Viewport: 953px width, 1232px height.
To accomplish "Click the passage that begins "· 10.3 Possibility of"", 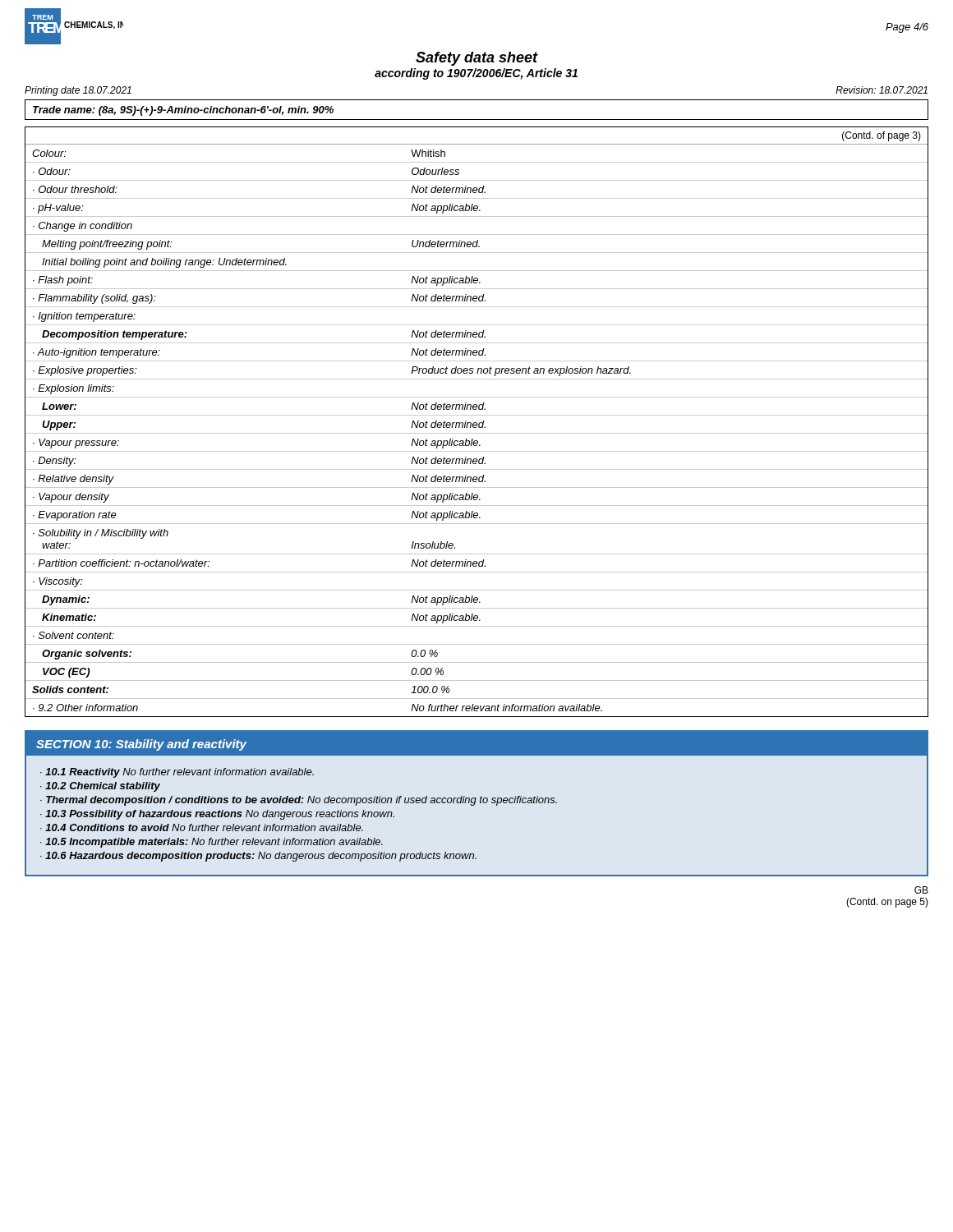I will tap(218, 813).
